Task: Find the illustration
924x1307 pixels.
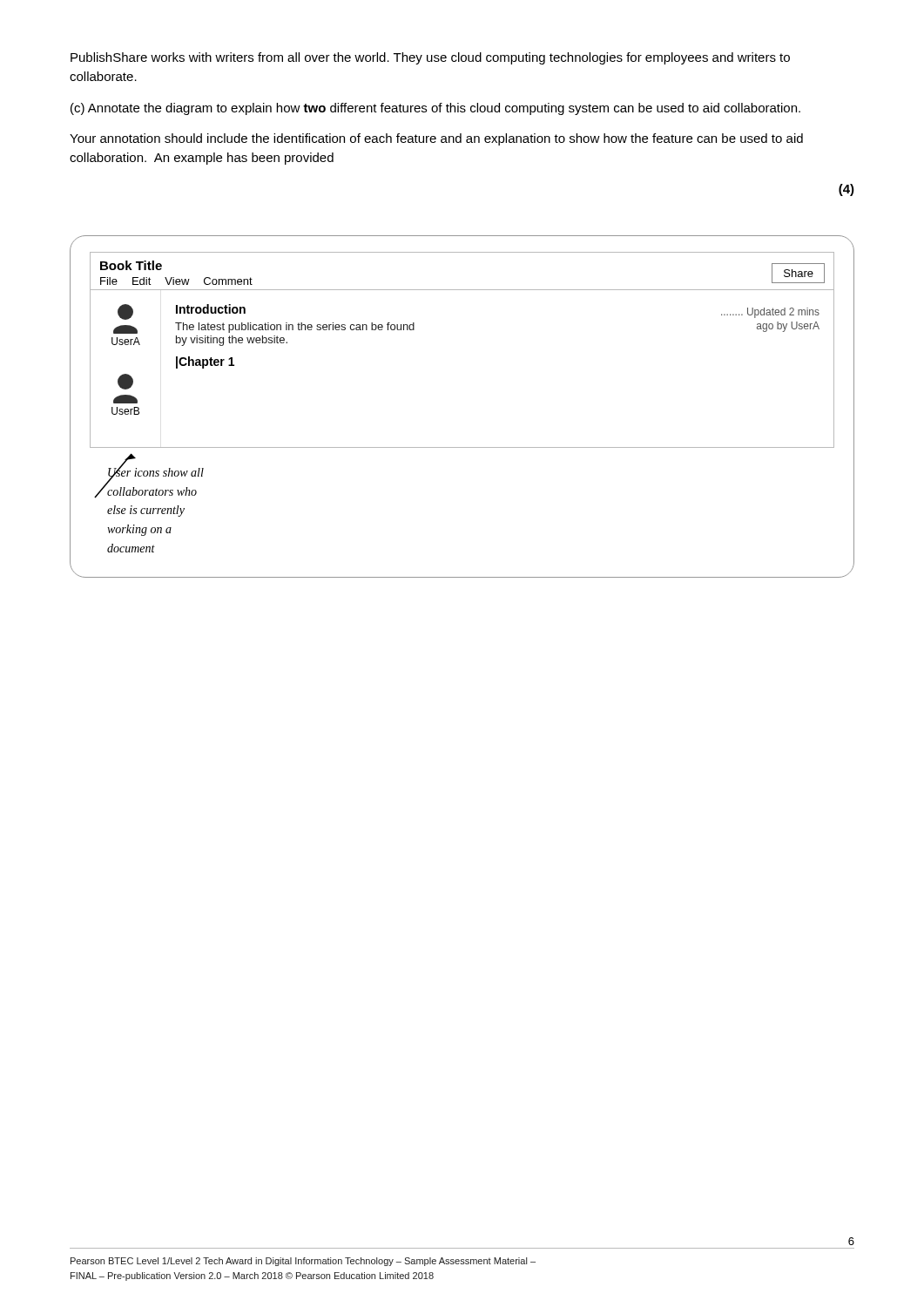Action: pyautogui.click(x=462, y=407)
